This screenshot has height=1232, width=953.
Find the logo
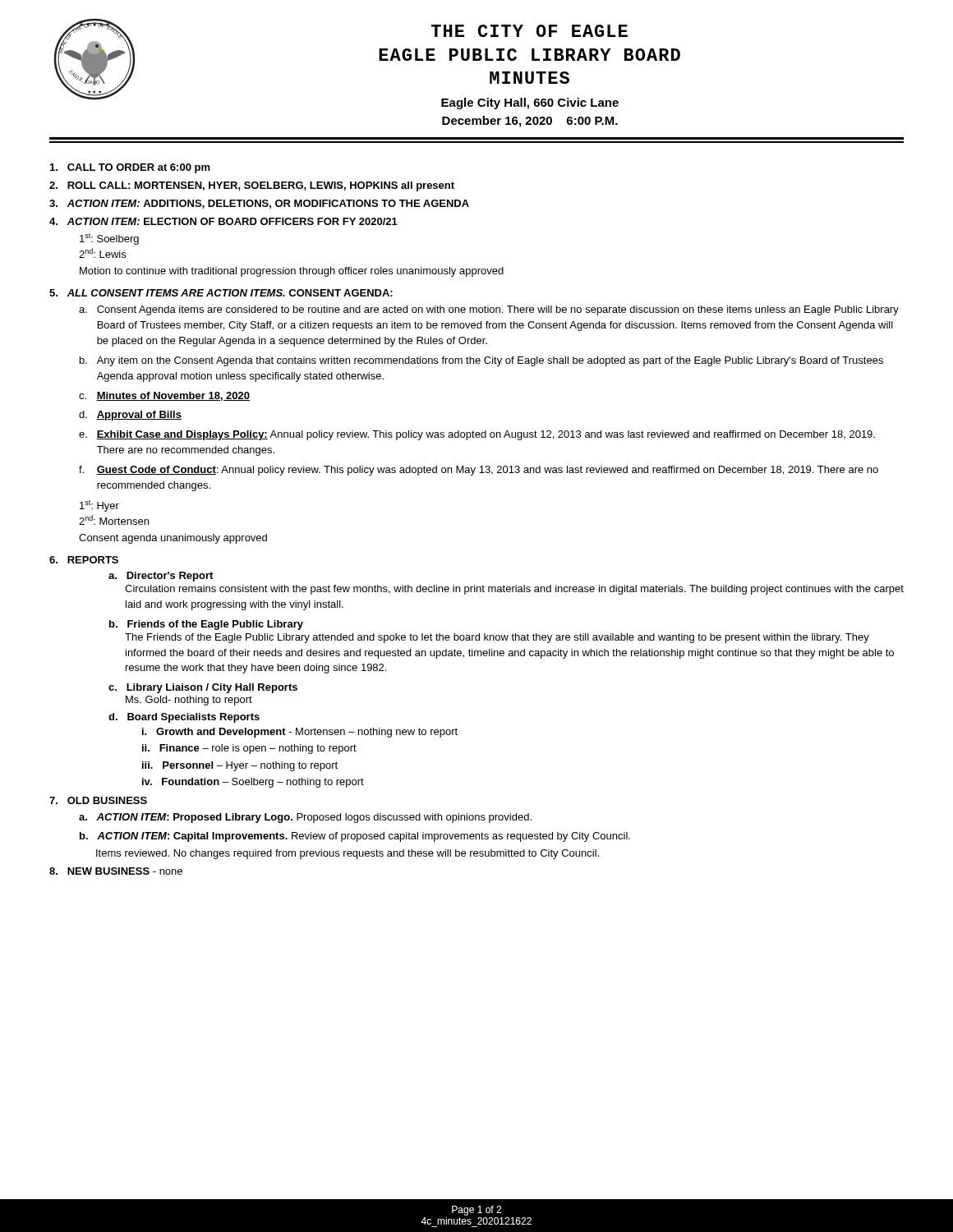coord(94,59)
